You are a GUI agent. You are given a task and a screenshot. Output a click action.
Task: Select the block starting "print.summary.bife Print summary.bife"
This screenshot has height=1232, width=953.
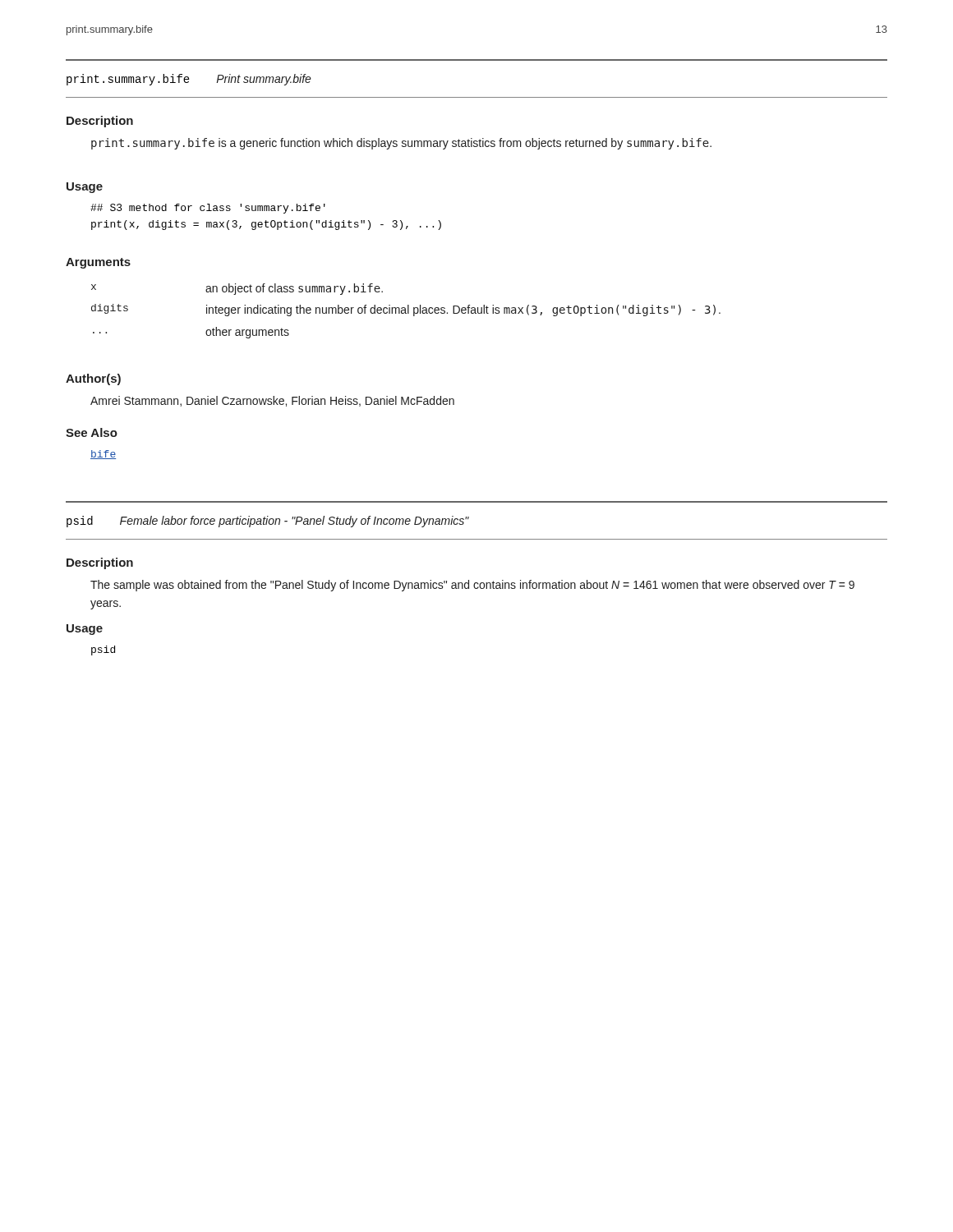point(189,80)
